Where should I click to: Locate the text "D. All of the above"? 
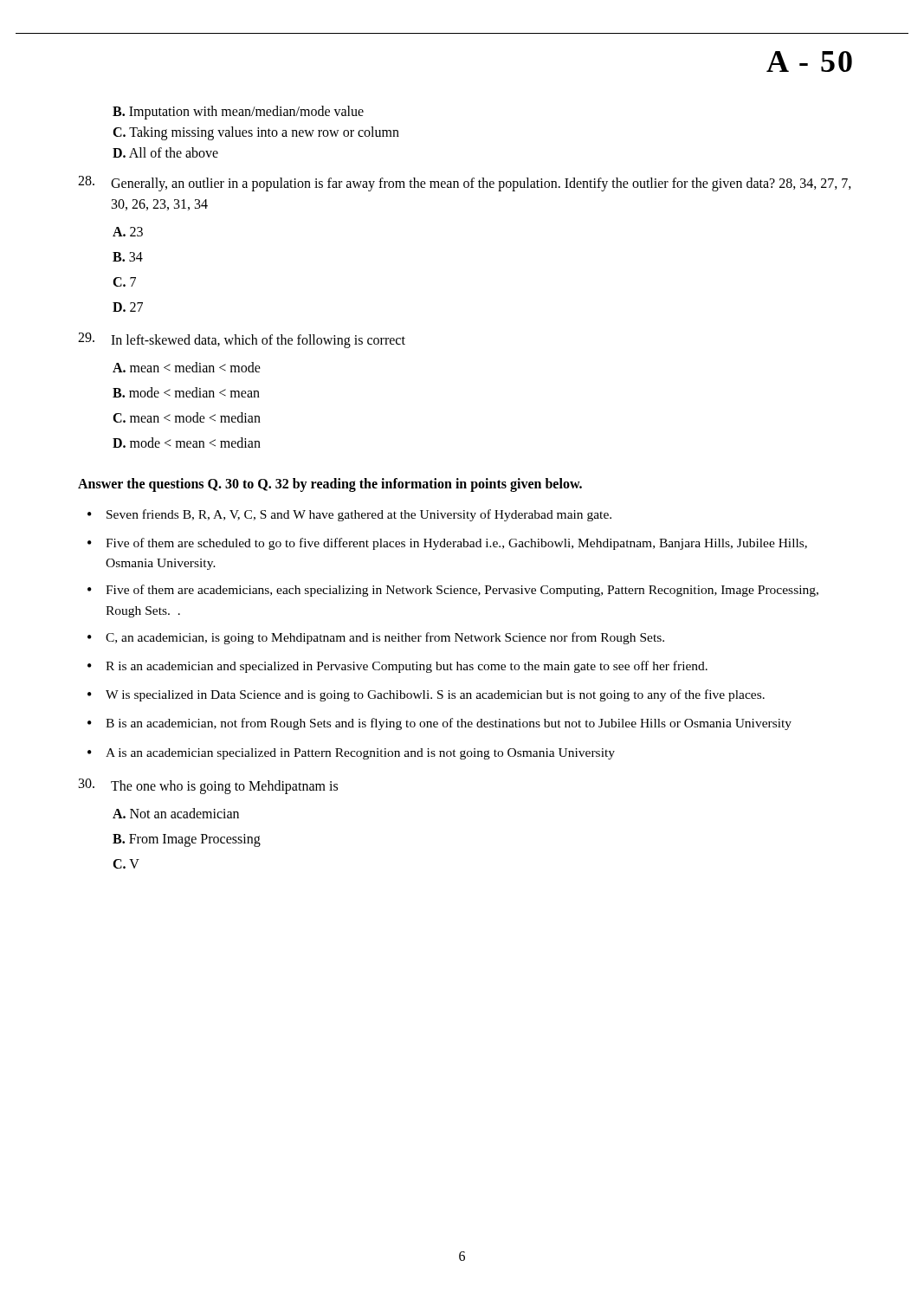point(165,153)
